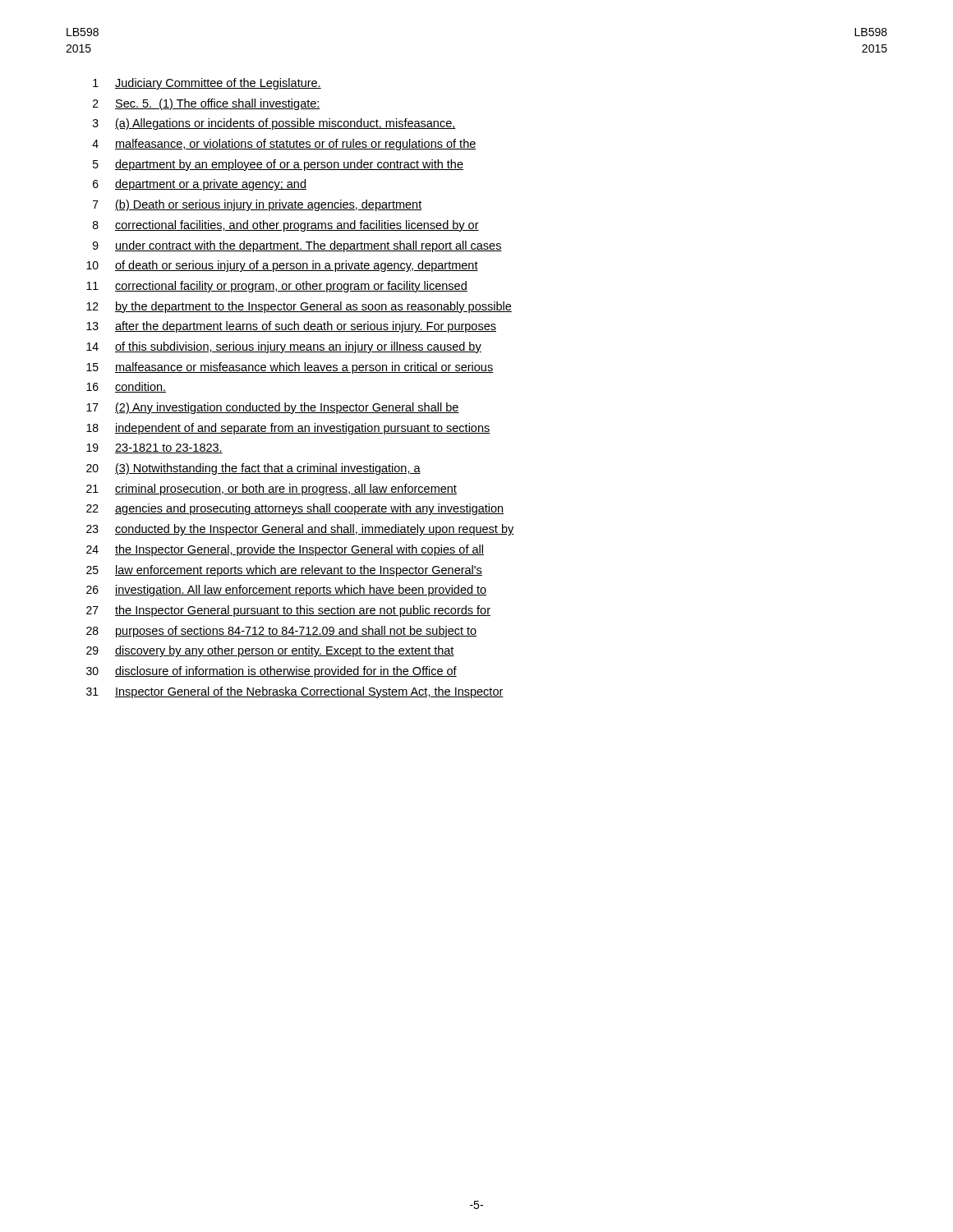This screenshot has height=1232, width=953.
Task: Where is the passage that starts "1 Judiciary Committee"?
Action: pyautogui.click(x=207, y=84)
